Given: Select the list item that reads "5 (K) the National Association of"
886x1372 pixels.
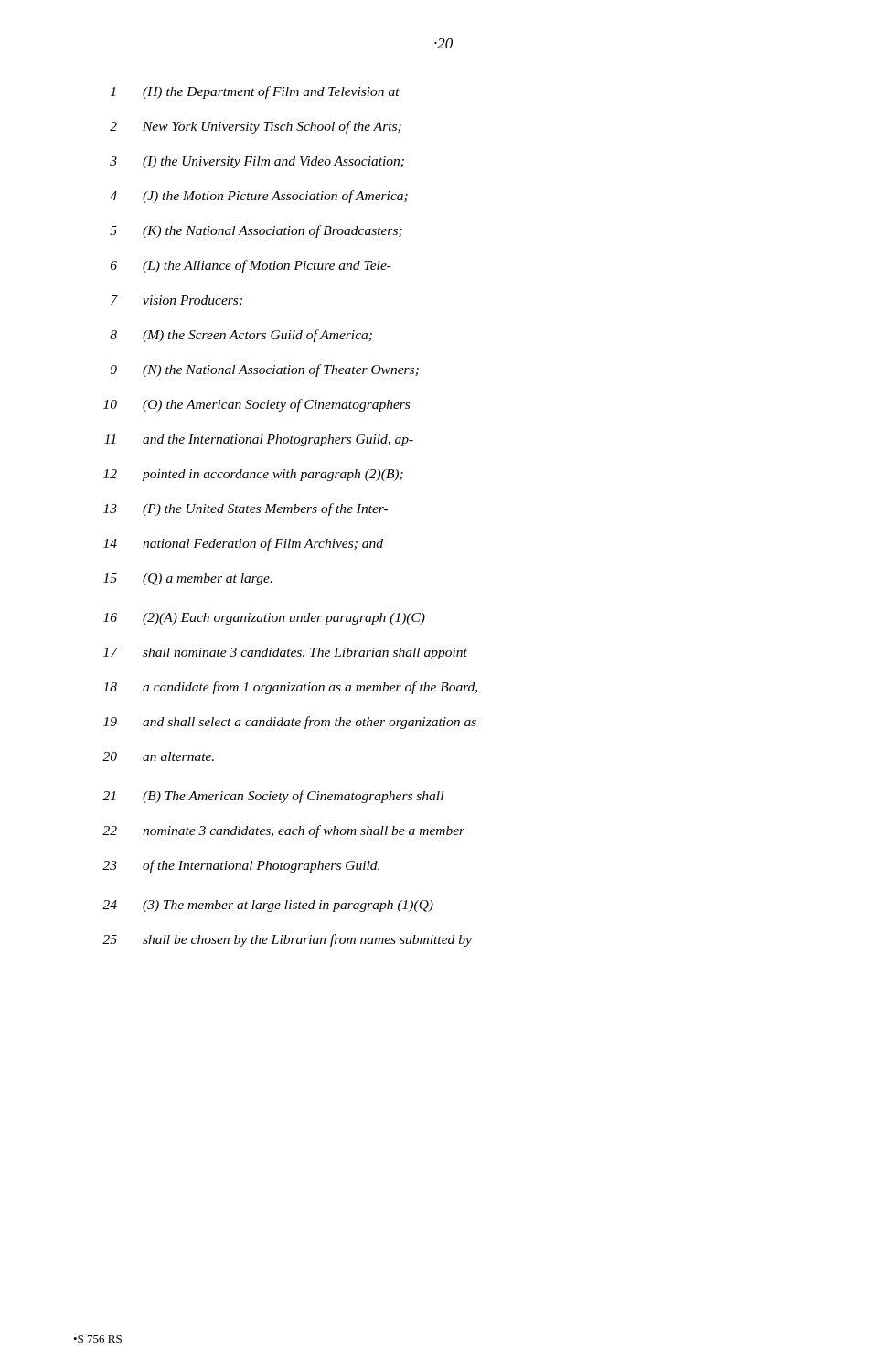Looking at the screenshot, I should tap(238, 231).
